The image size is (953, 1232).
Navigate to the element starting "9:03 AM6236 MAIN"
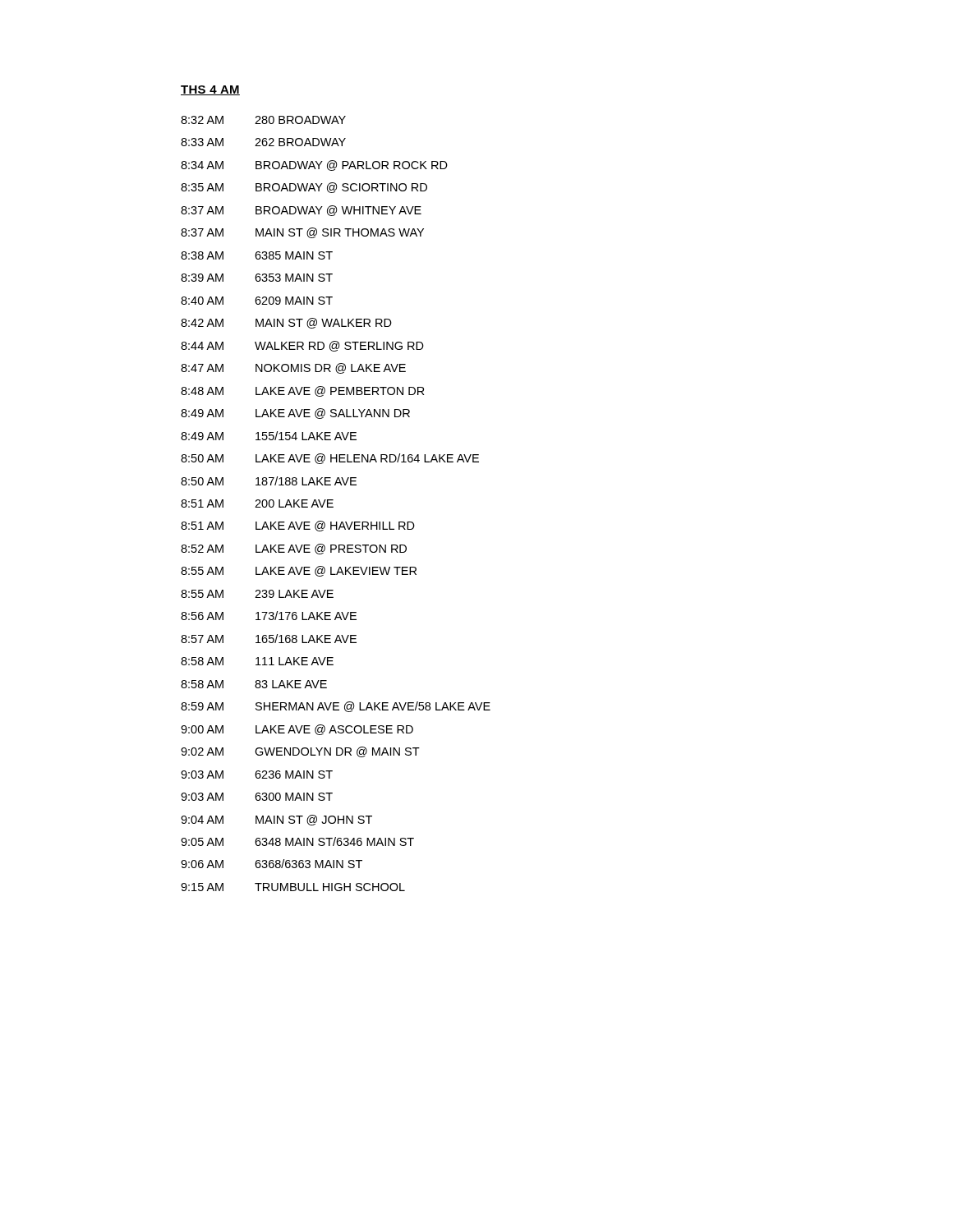tap(257, 774)
